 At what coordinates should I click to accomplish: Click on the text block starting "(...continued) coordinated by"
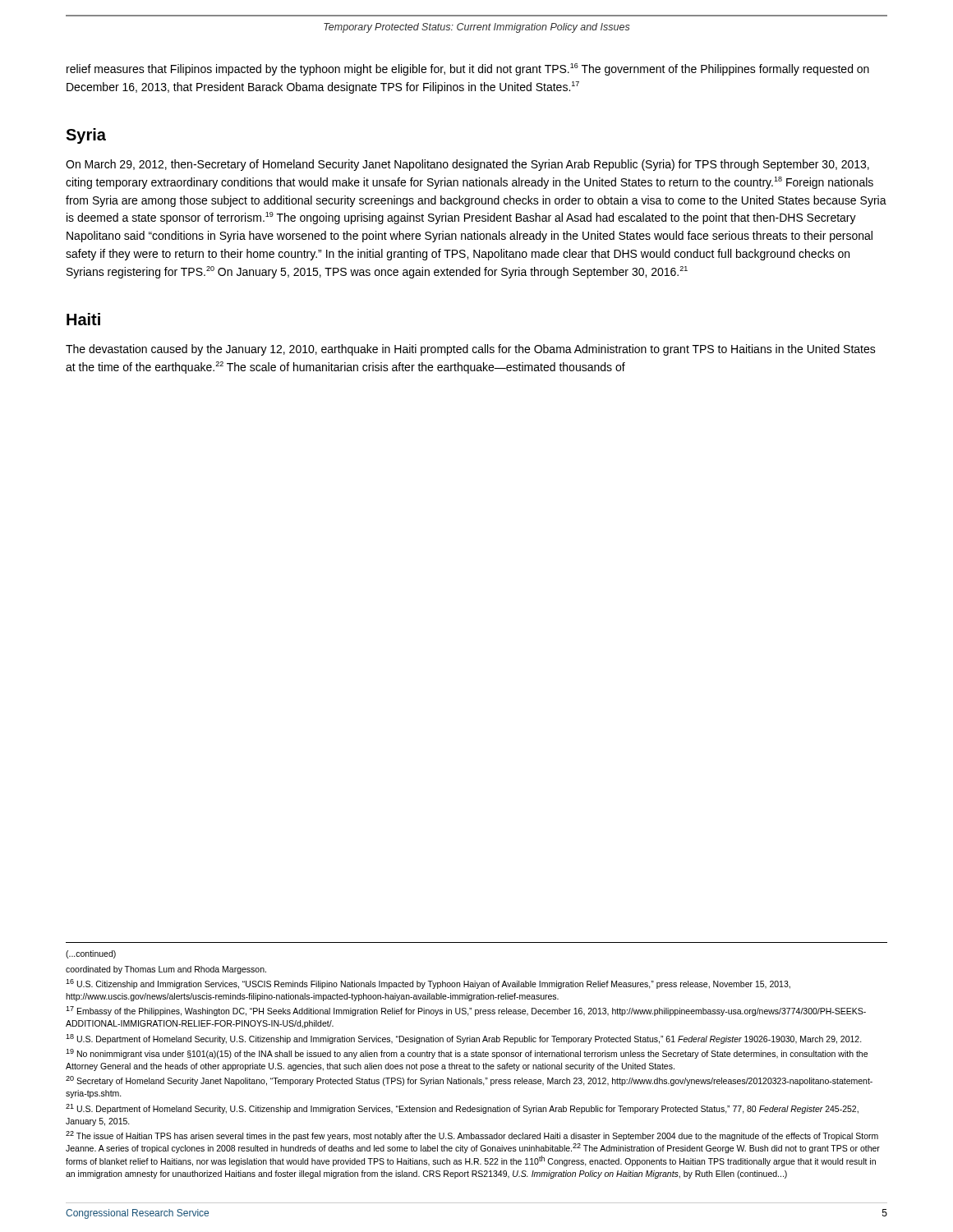(476, 1064)
